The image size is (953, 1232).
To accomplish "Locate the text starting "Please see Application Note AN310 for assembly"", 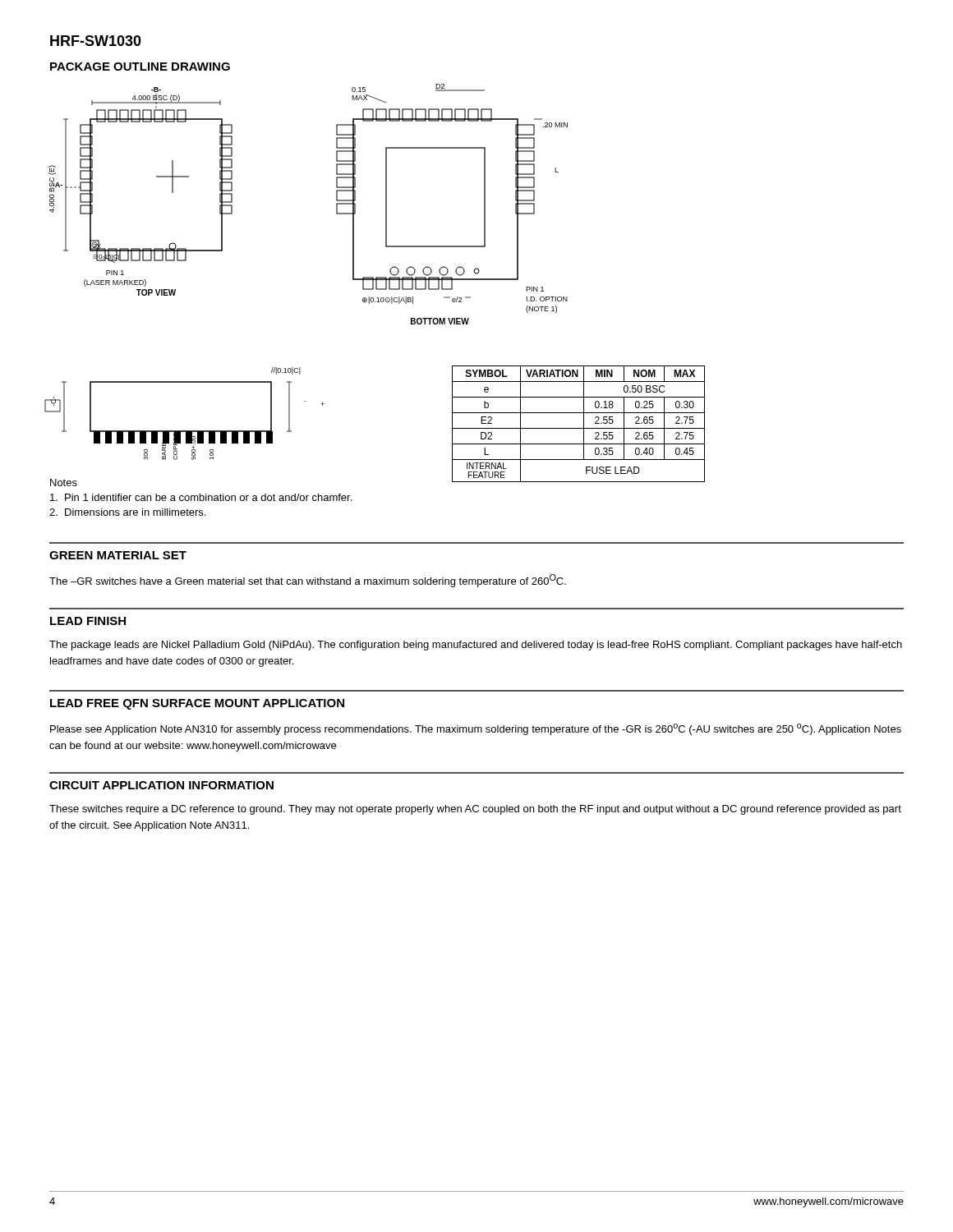I will point(475,736).
